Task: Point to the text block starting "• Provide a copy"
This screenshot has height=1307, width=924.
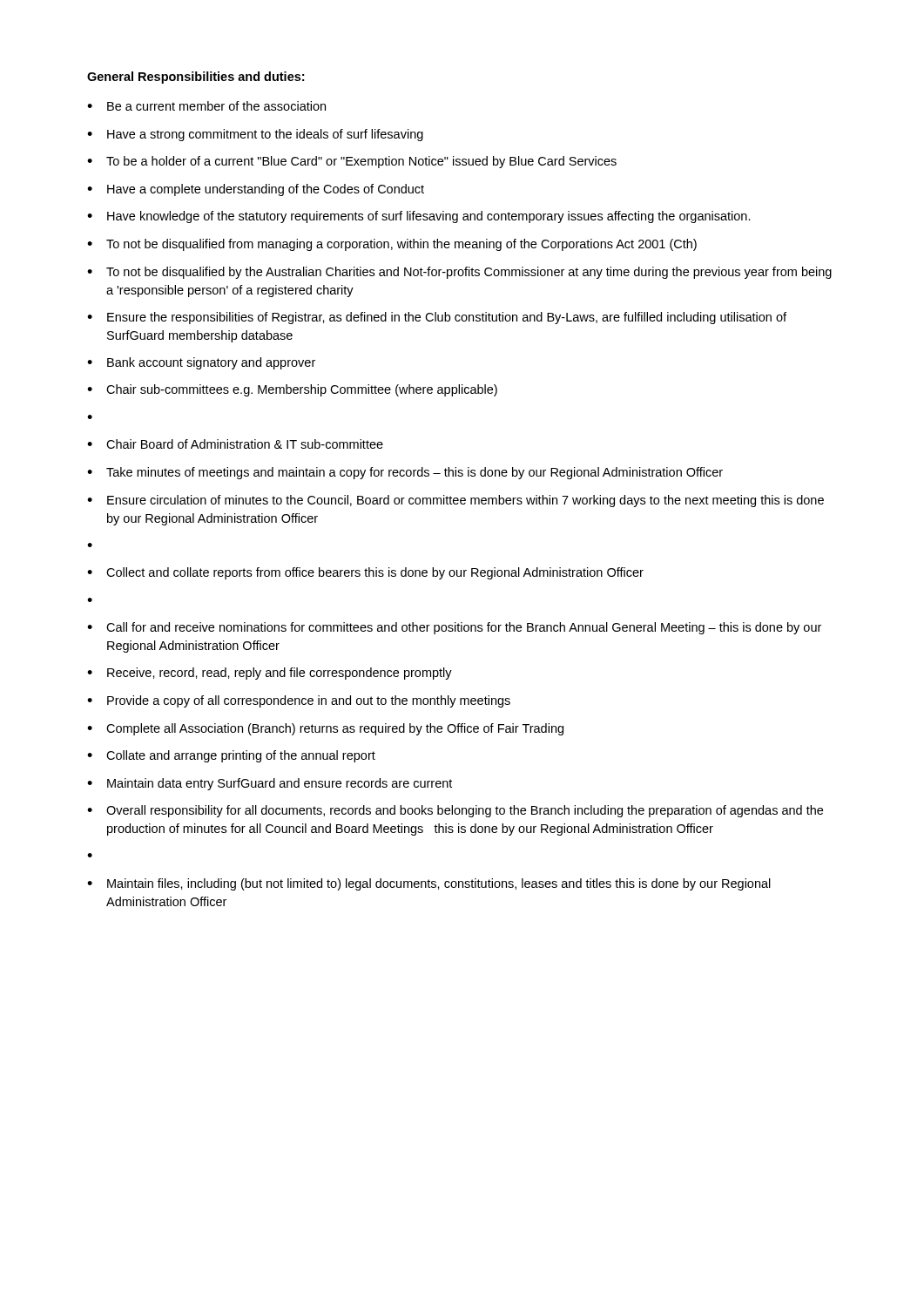Action: pyautogui.click(x=462, y=701)
